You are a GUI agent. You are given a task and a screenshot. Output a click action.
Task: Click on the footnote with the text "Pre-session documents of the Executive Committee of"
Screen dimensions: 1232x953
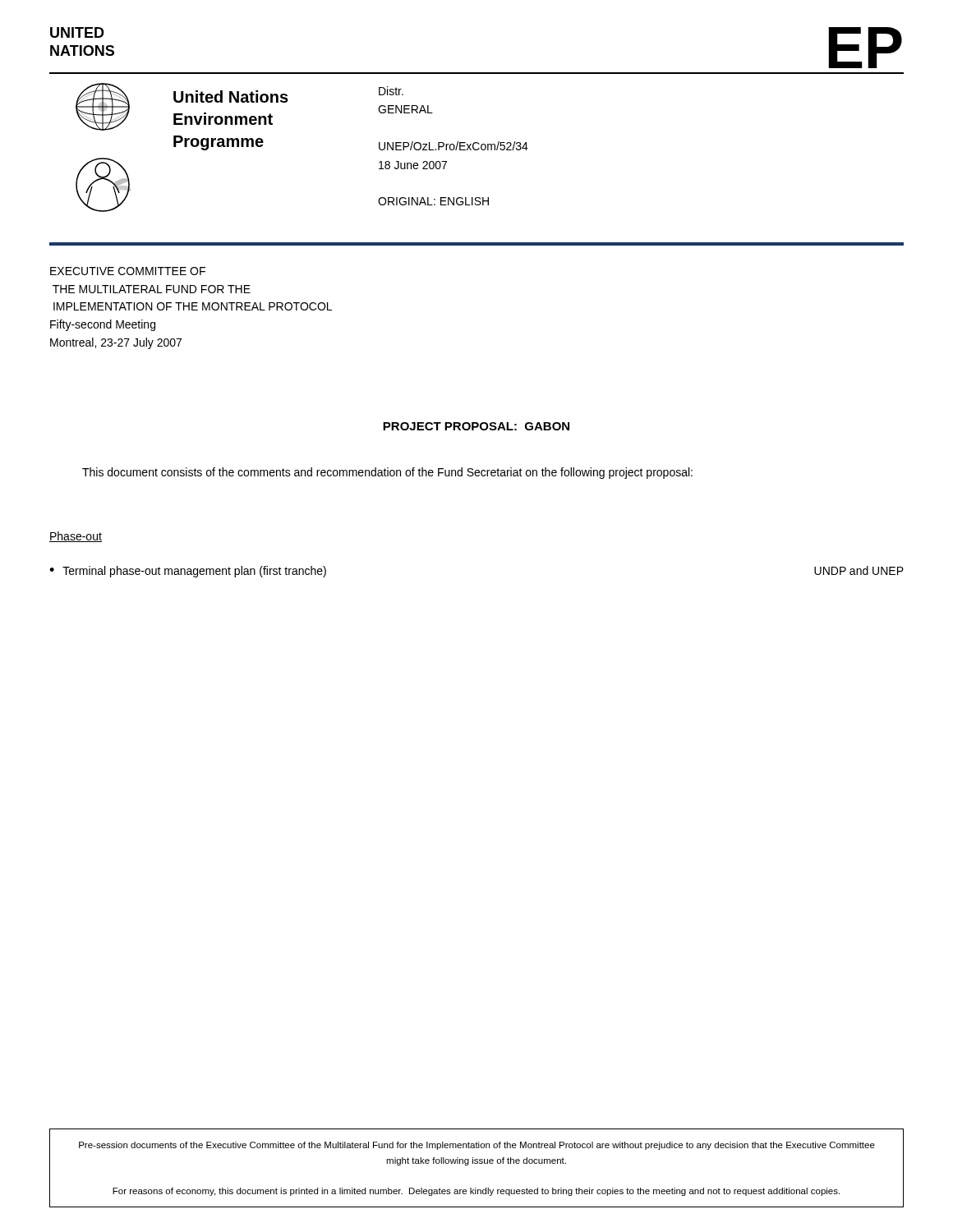(476, 1168)
